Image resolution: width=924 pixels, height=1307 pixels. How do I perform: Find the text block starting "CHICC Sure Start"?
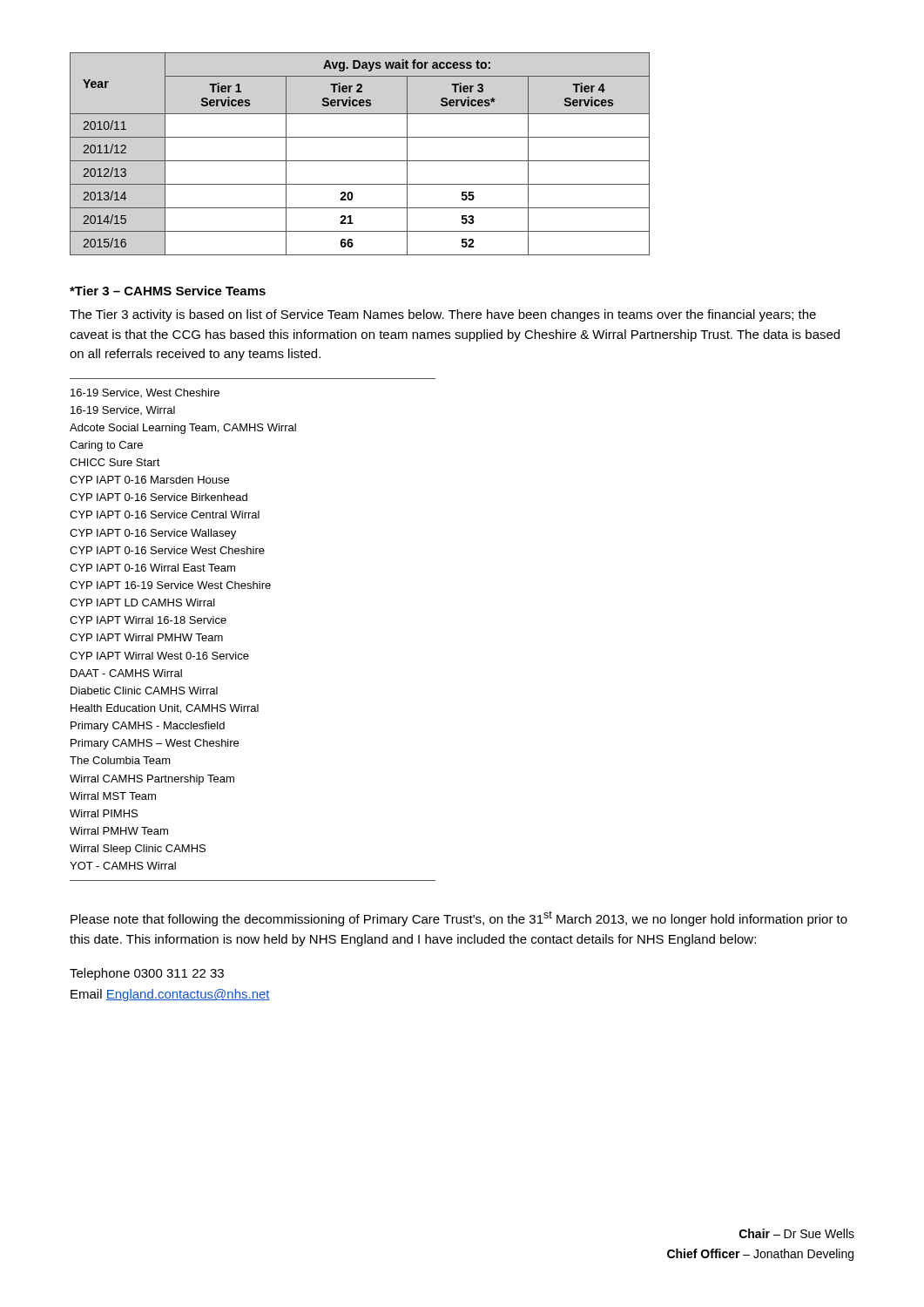pyautogui.click(x=115, y=462)
